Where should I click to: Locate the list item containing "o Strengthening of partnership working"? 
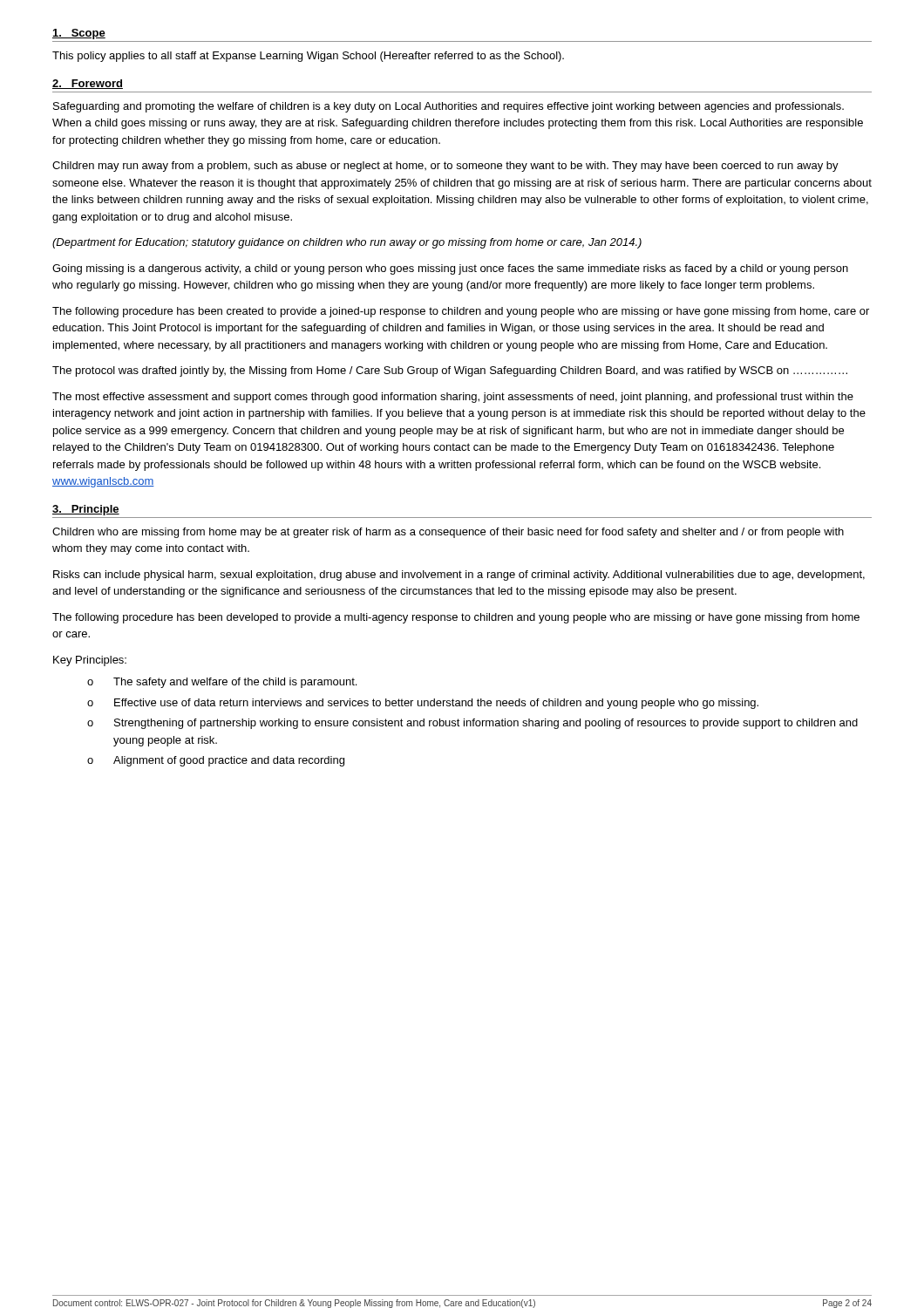point(475,731)
